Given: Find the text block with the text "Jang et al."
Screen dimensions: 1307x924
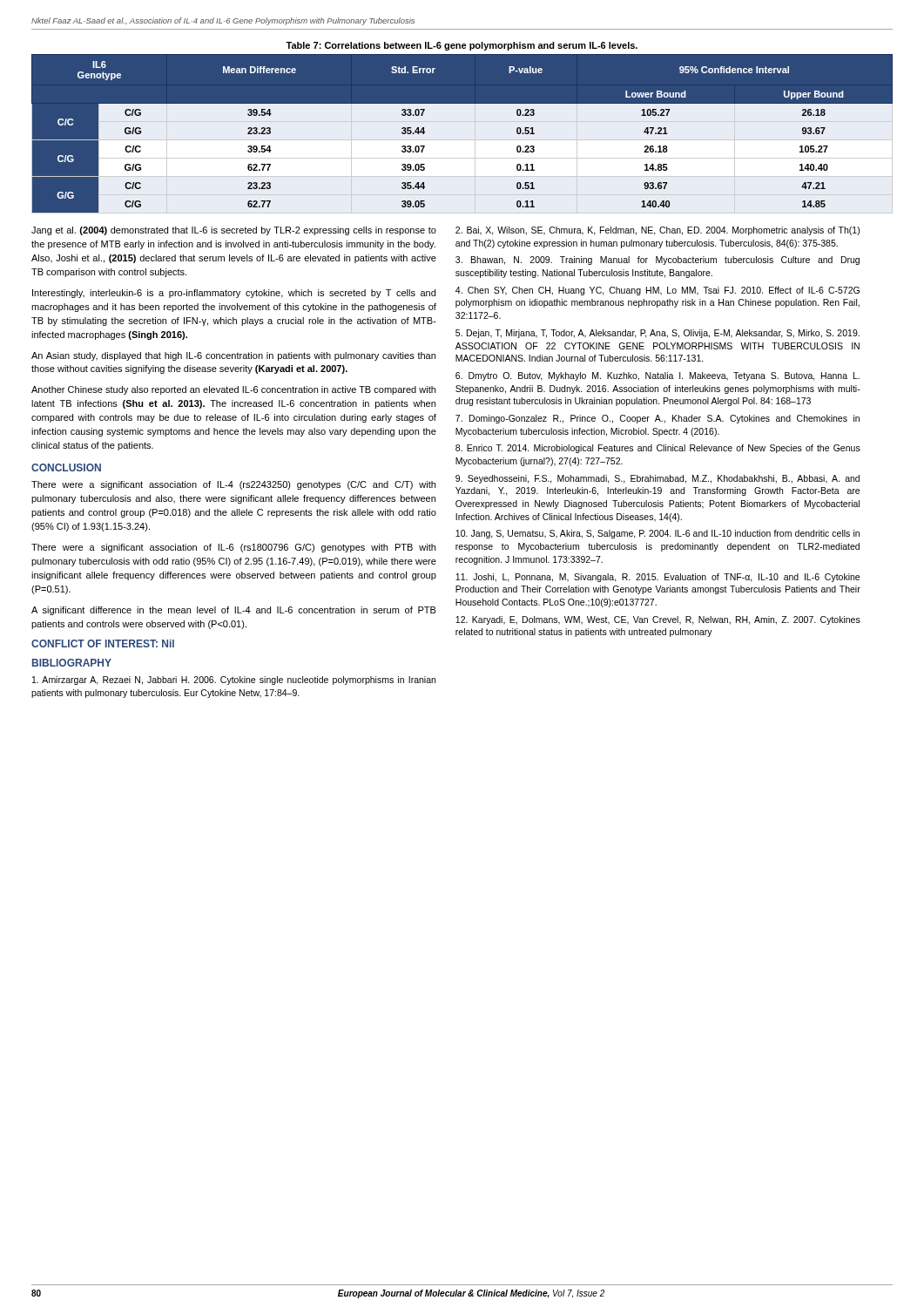Looking at the screenshot, I should point(234,251).
